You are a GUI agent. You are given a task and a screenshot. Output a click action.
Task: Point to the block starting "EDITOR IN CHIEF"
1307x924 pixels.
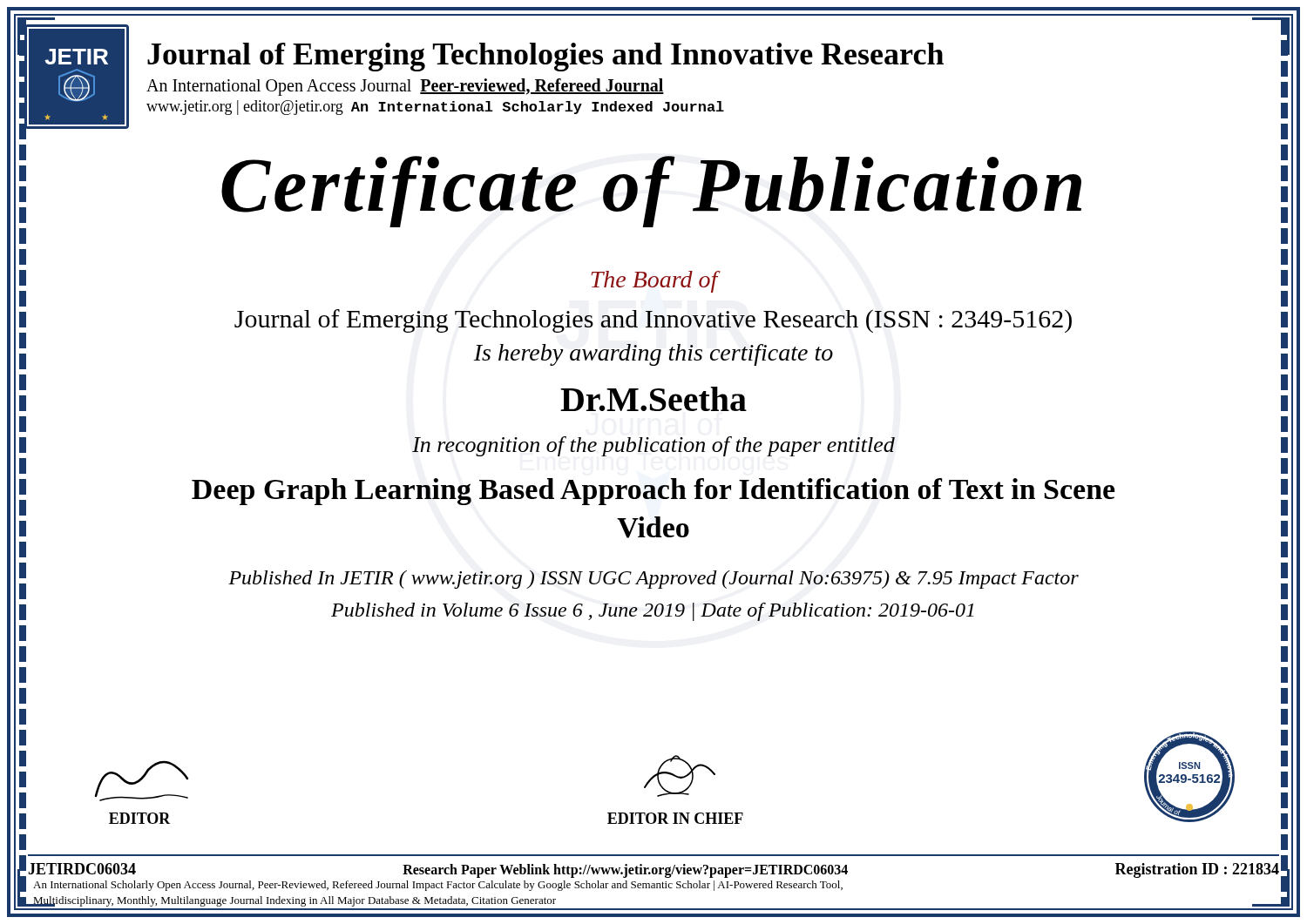[x=675, y=788]
